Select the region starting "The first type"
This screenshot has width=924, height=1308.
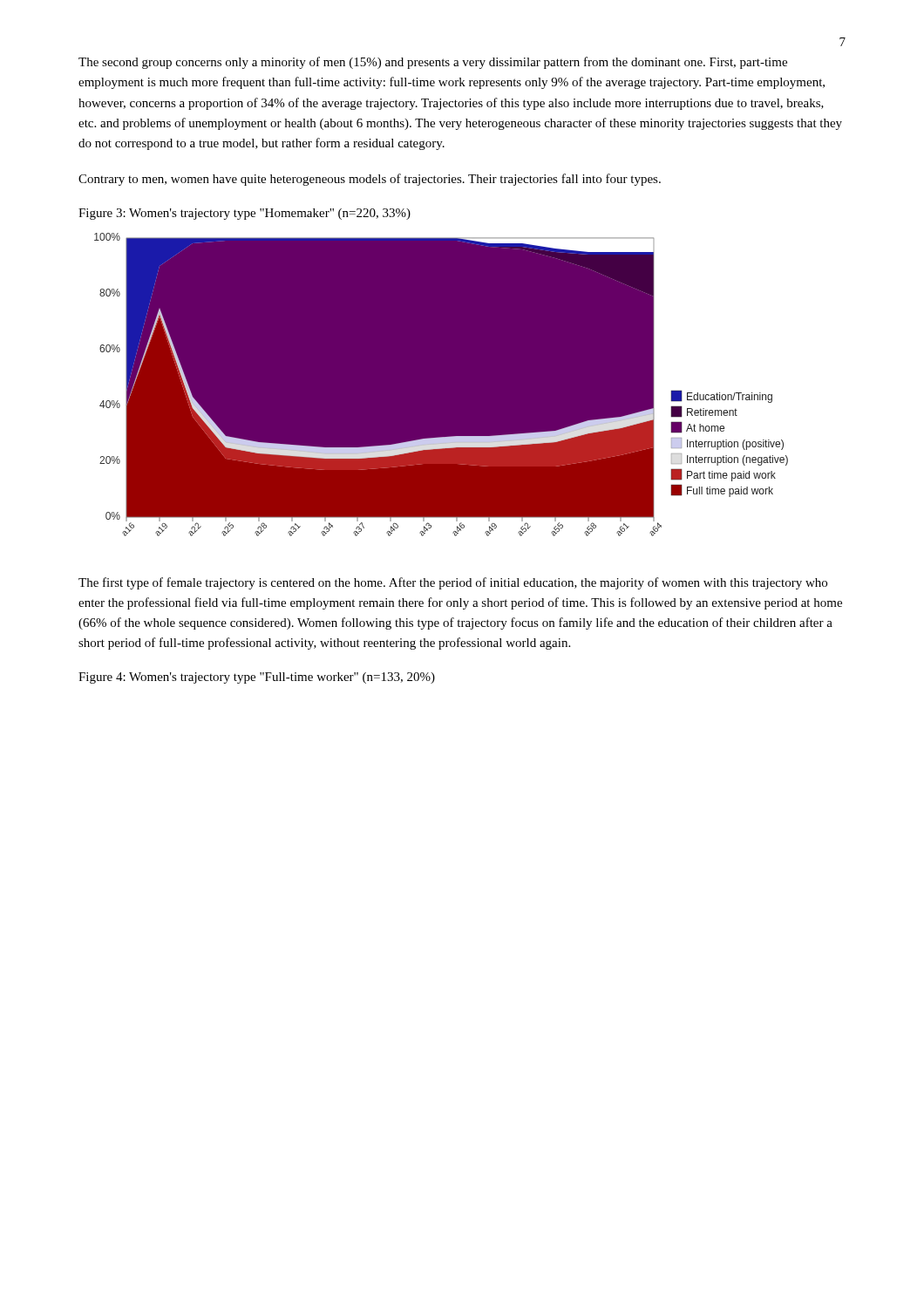point(461,612)
